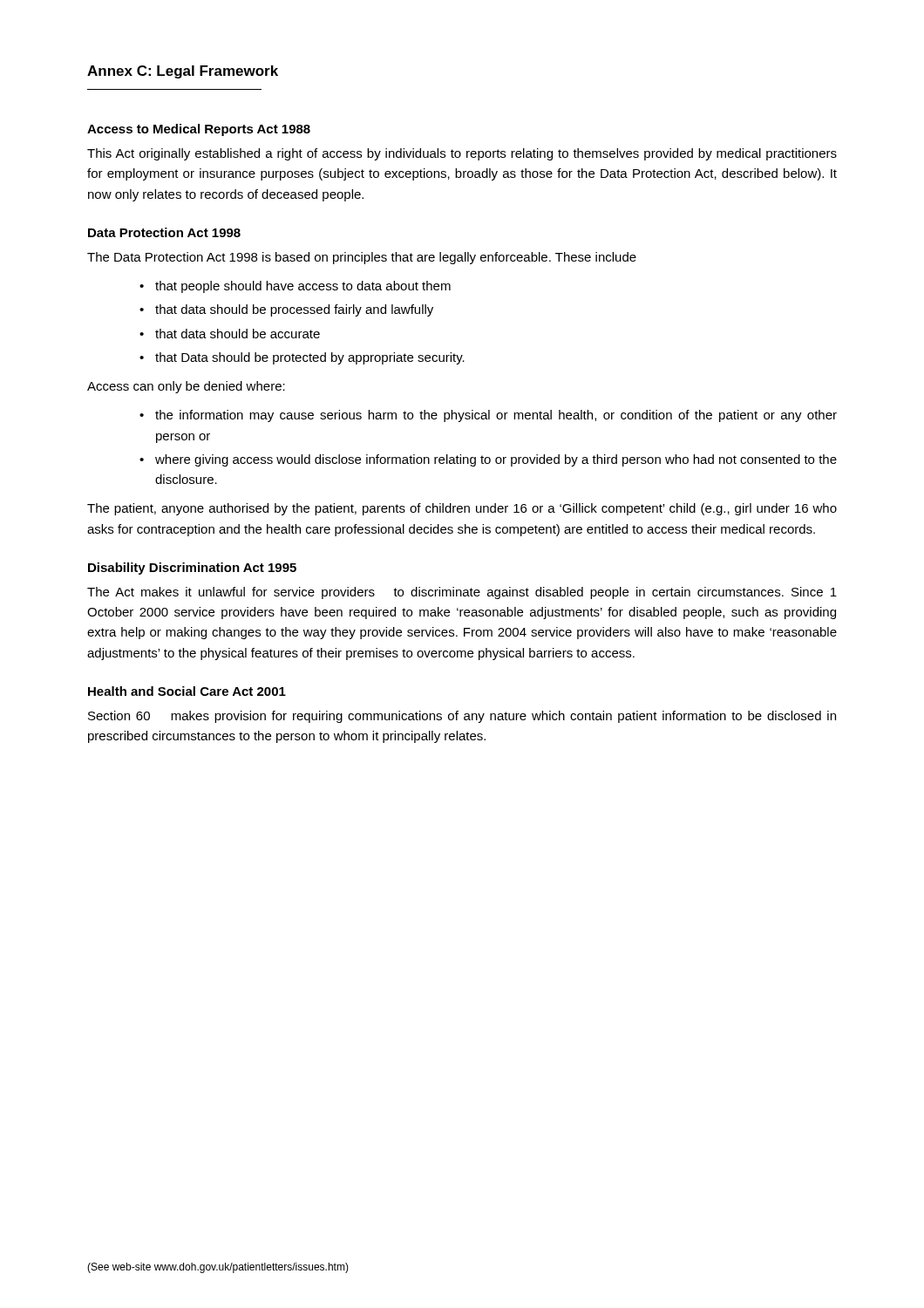Locate the section header that opens with "Health and Social Care Act"
Viewport: 924px width, 1308px height.
[186, 691]
